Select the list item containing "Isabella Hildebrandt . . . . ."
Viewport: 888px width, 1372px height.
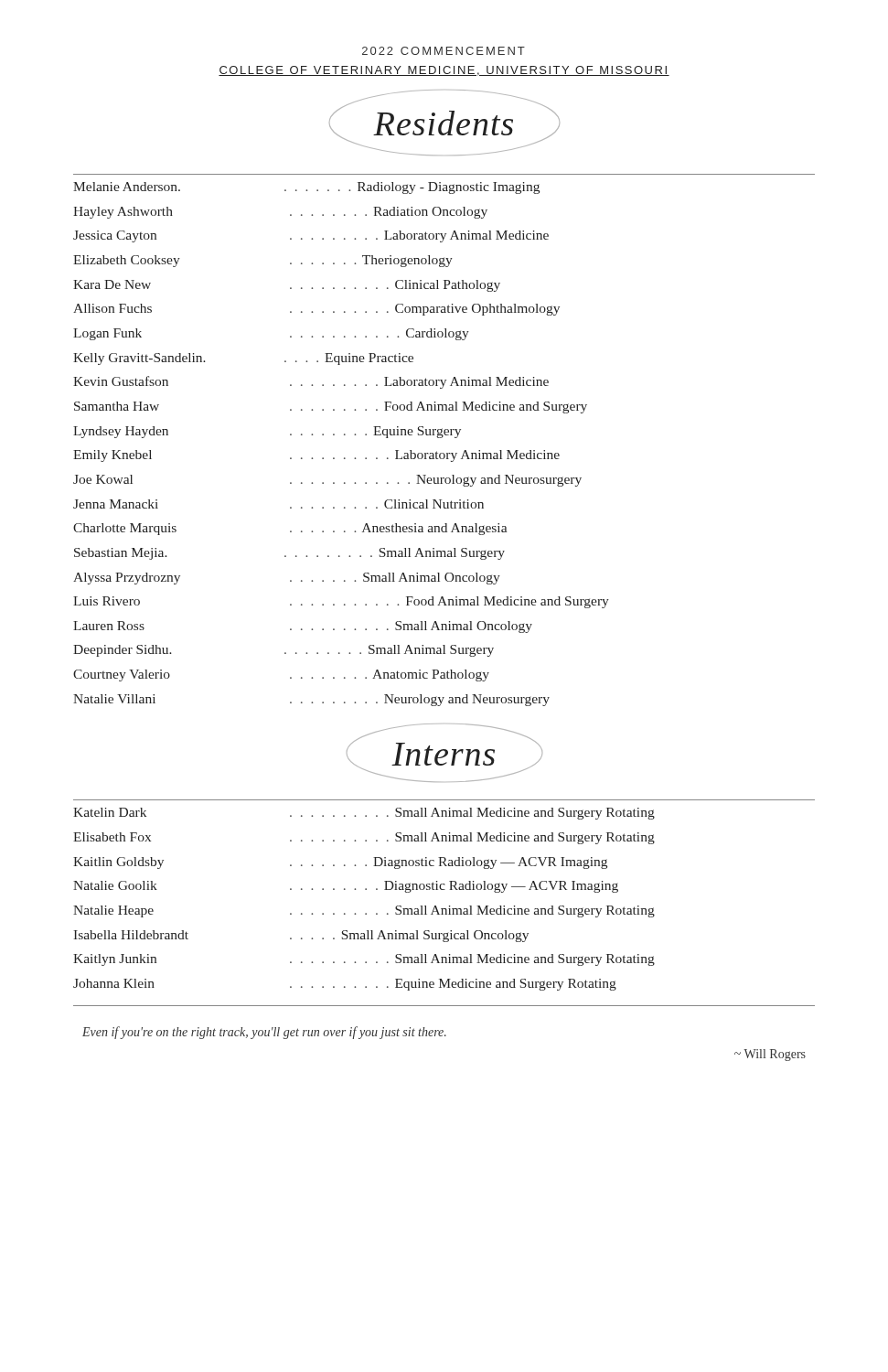coord(444,935)
